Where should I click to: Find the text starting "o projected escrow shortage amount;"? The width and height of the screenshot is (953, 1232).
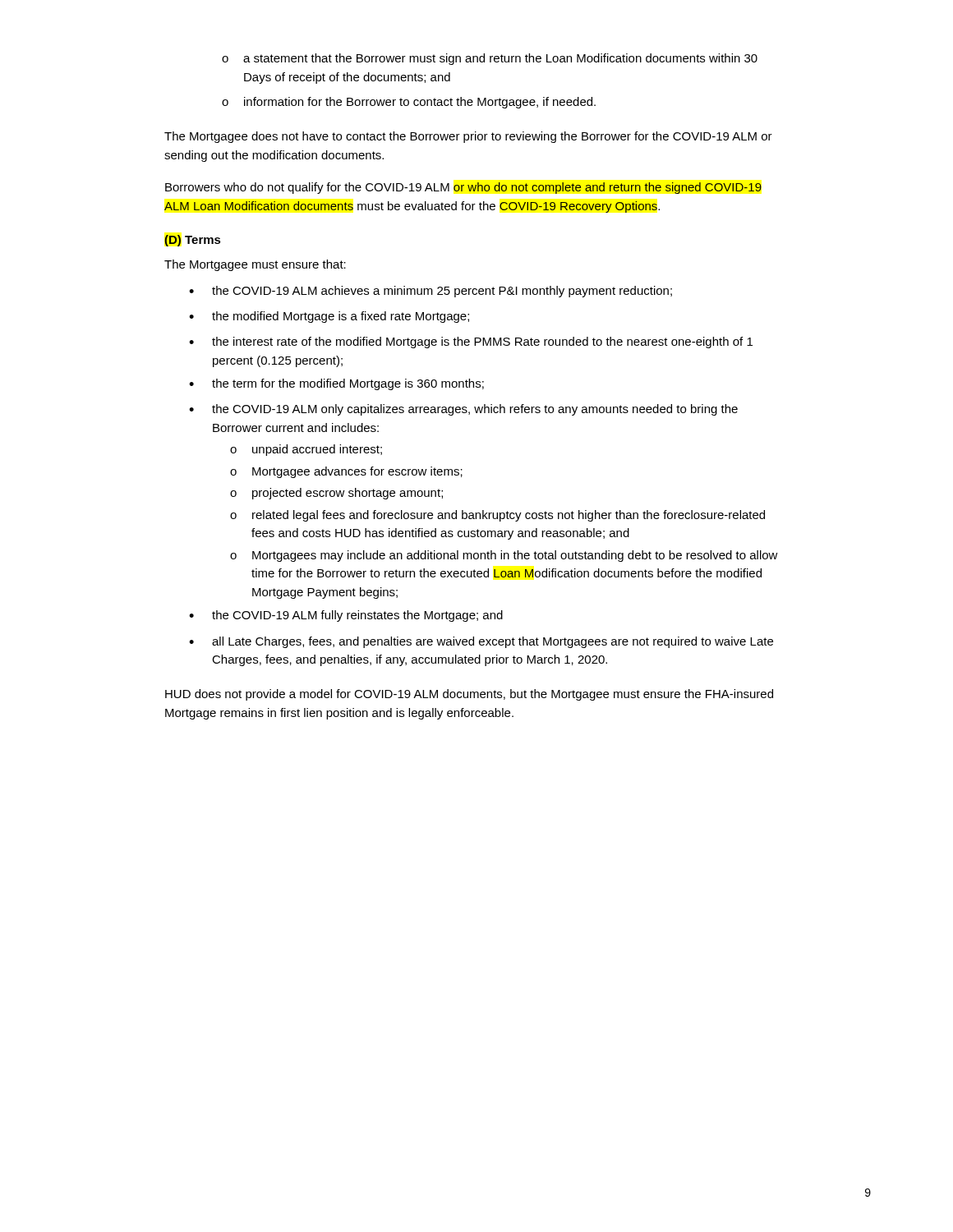click(337, 493)
